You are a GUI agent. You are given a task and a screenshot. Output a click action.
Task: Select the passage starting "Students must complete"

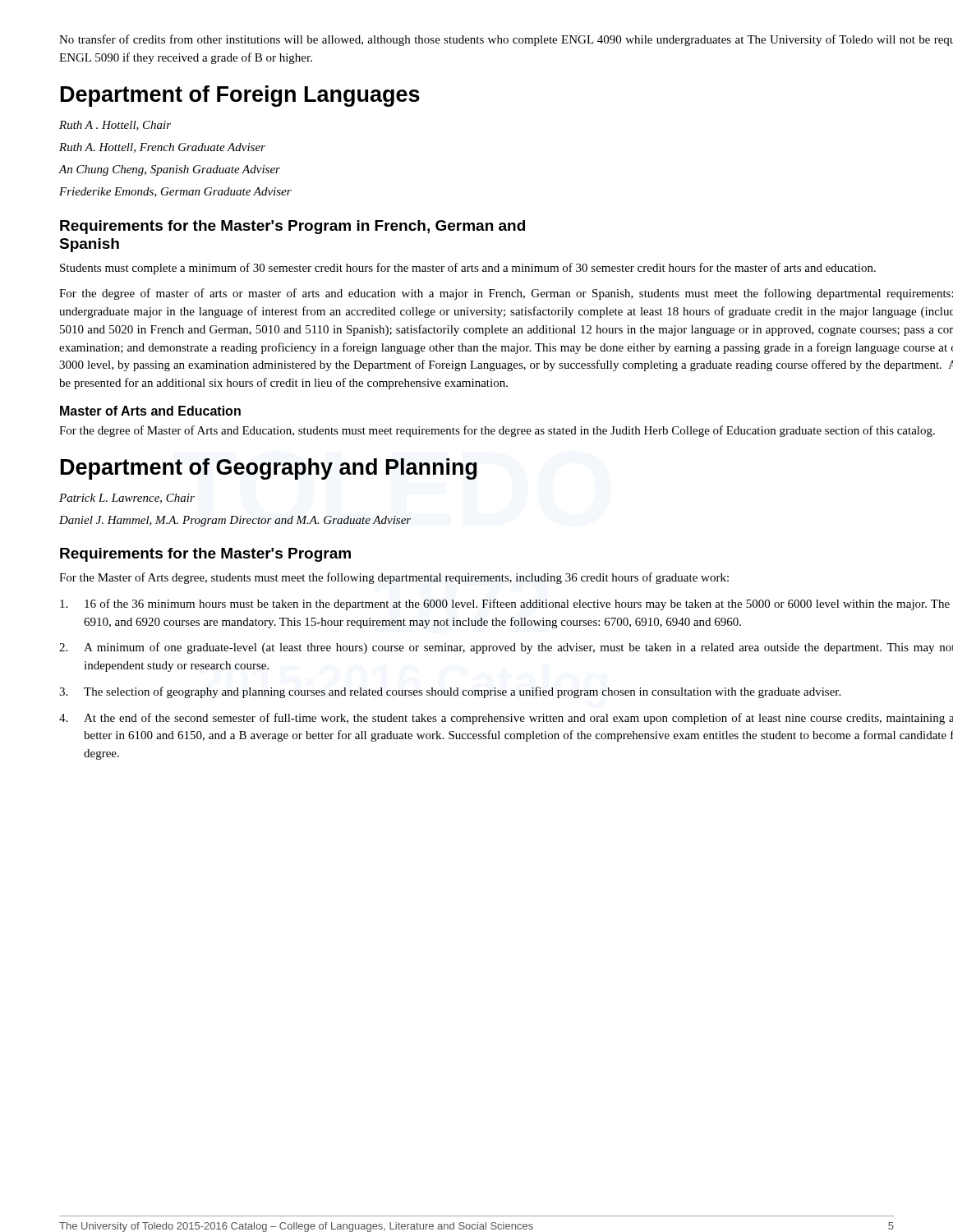(x=506, y=268)
